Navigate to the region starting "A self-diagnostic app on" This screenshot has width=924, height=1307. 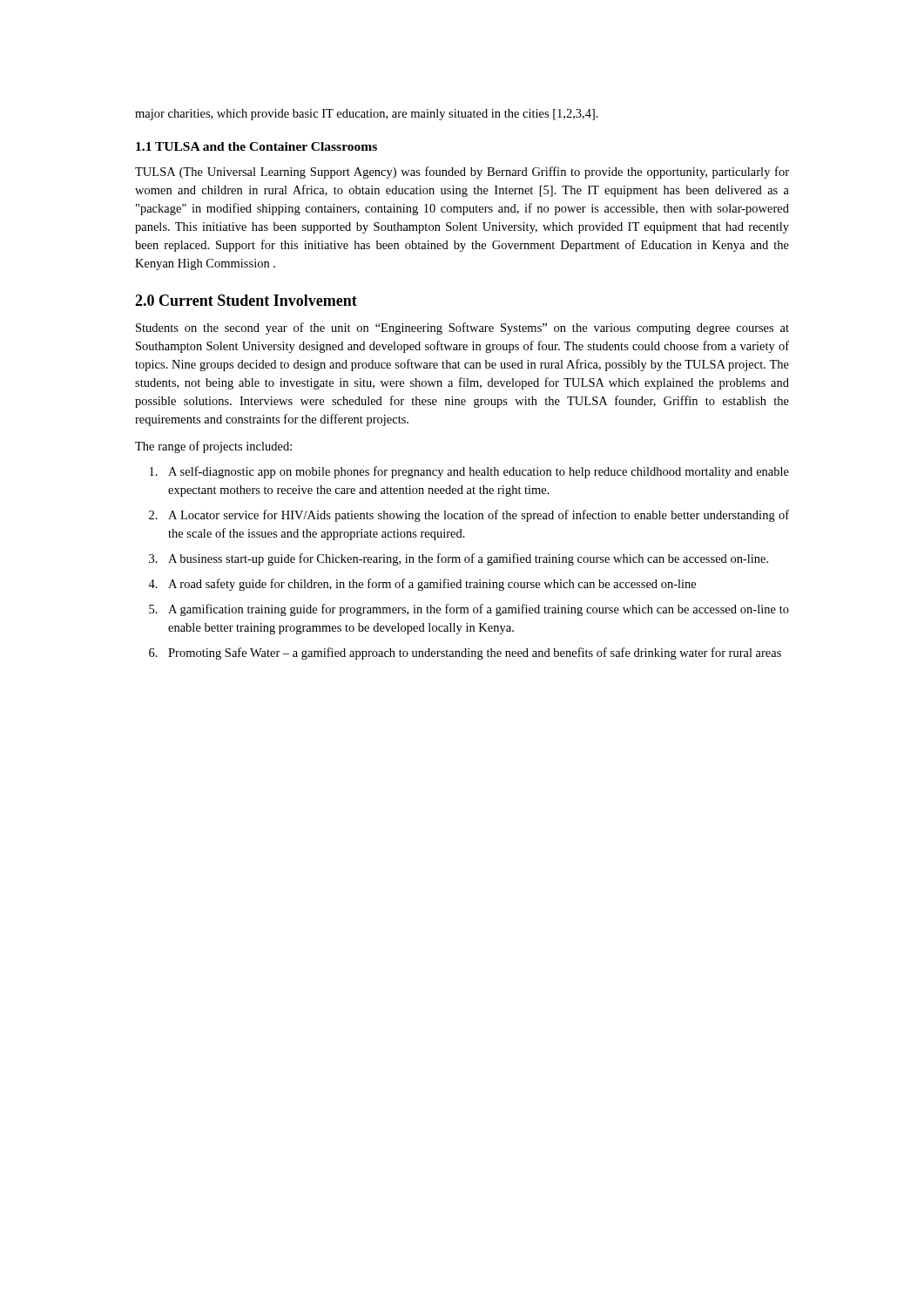(x=479, y=481)
